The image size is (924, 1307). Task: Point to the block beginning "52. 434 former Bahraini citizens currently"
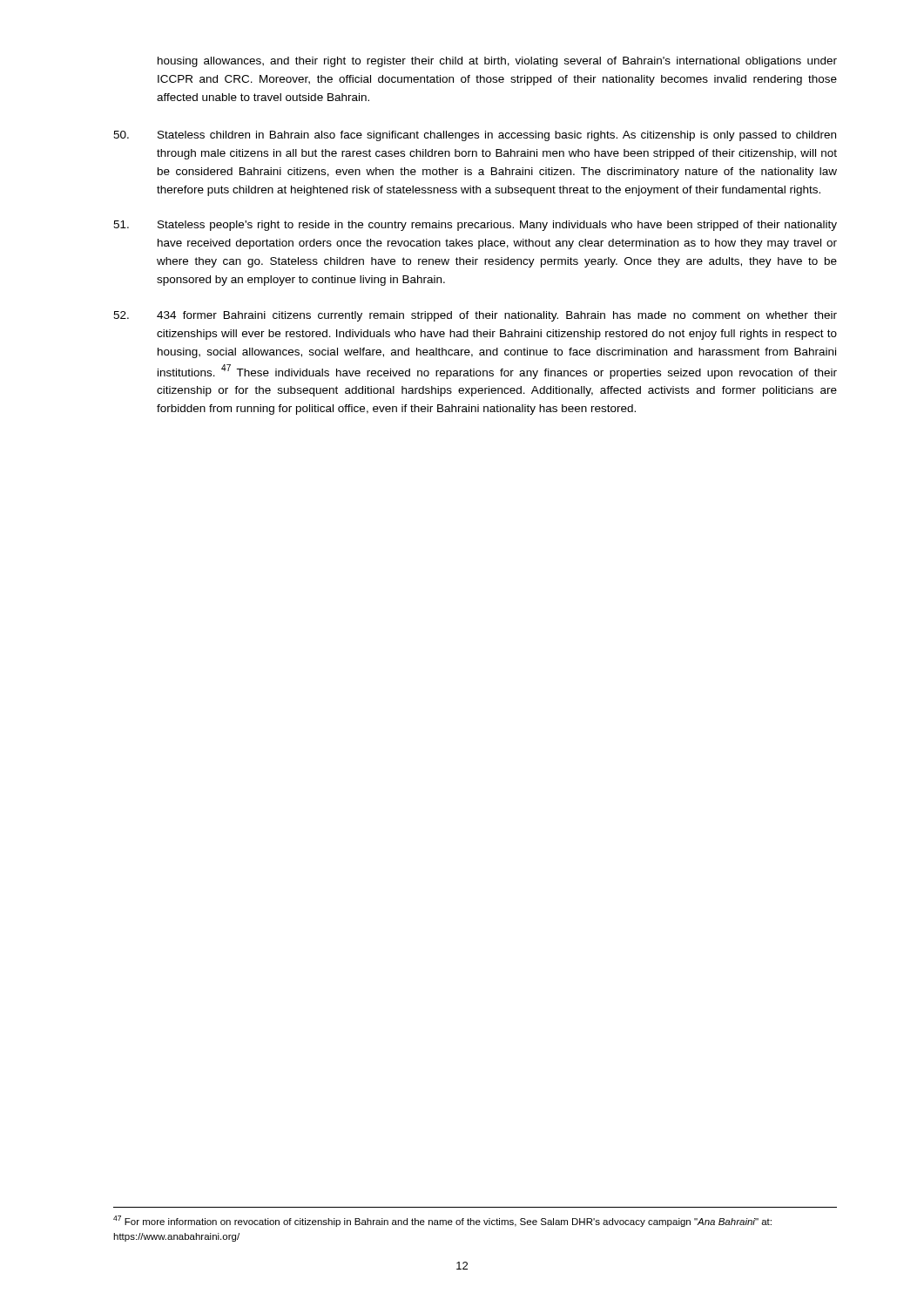(475, 363)
